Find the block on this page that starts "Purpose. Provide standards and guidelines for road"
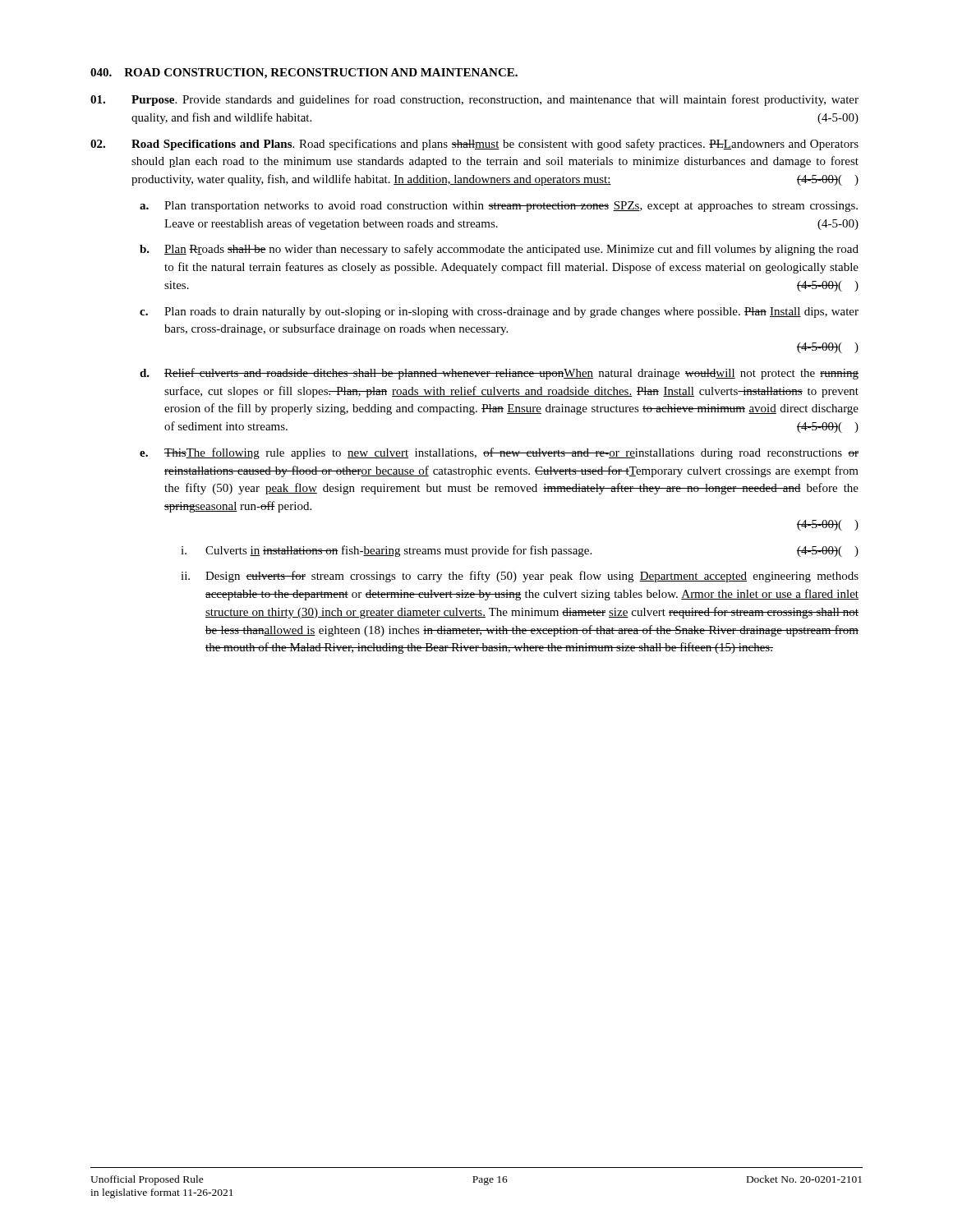This screenshot has width=953, height=1232. [474, 109]
